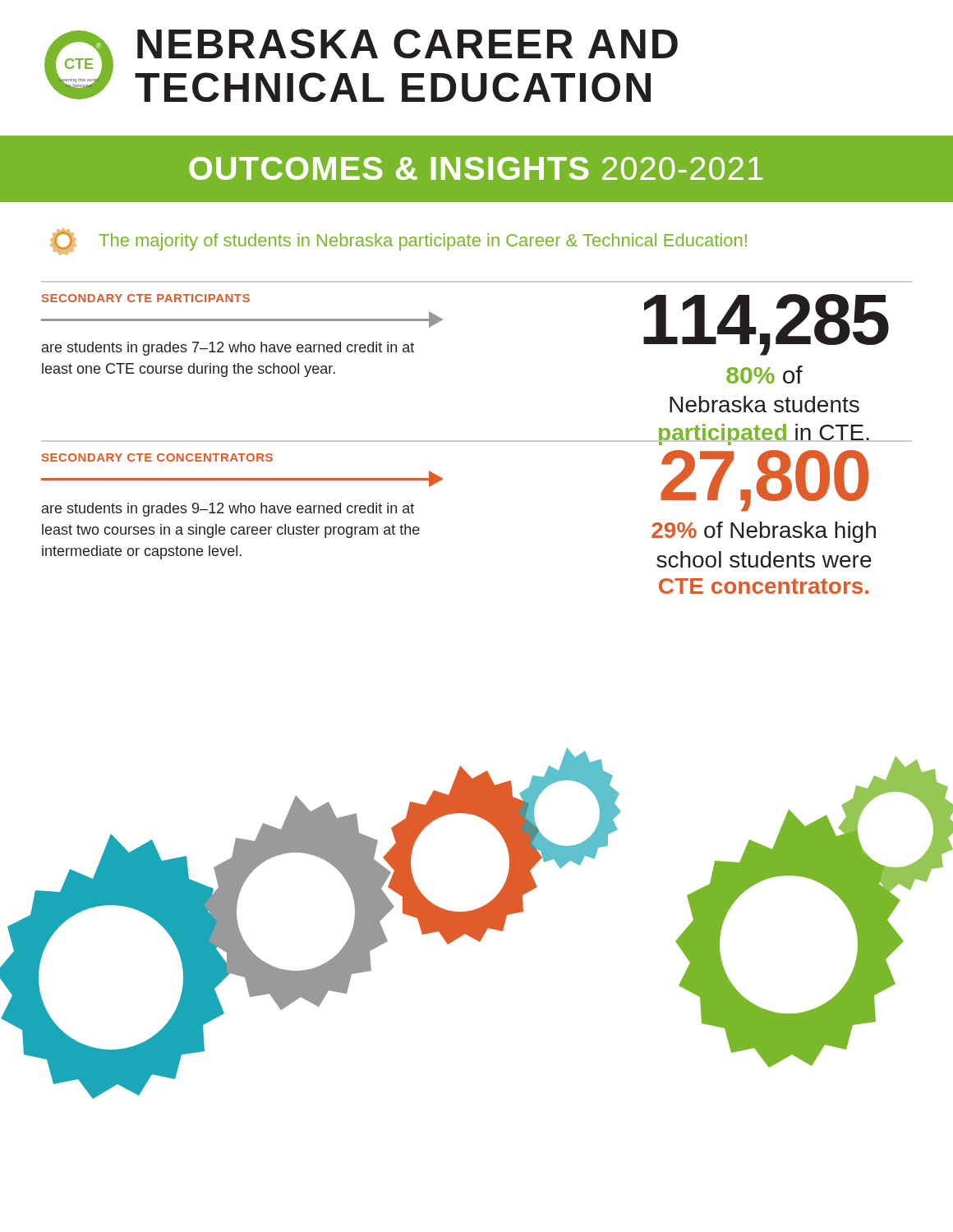Find the block on this page that starts "are students in grades 9–12 who"
The image size is (953, 1232).
(242, 530)
